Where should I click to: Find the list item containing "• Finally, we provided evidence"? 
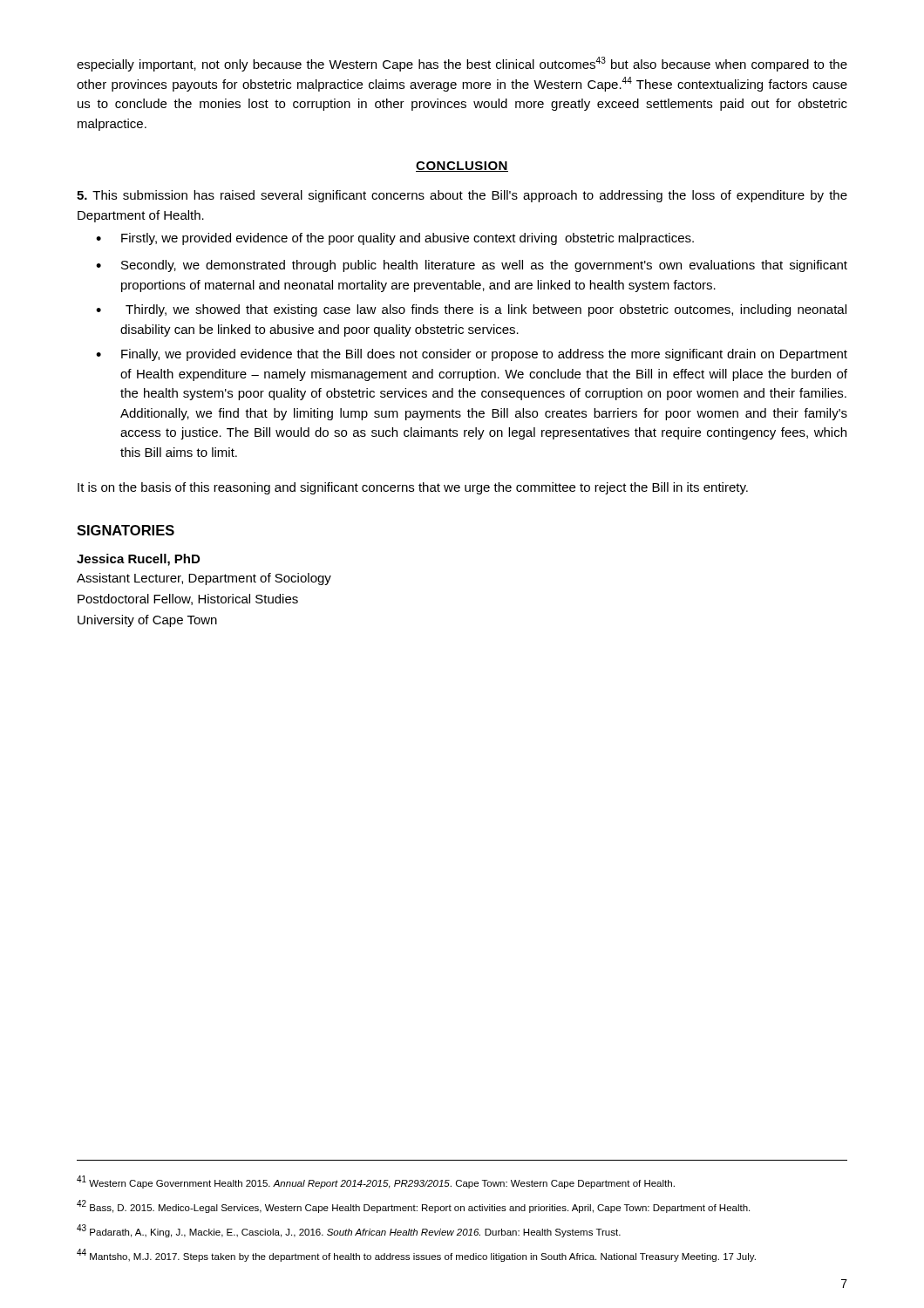[462, 404]
